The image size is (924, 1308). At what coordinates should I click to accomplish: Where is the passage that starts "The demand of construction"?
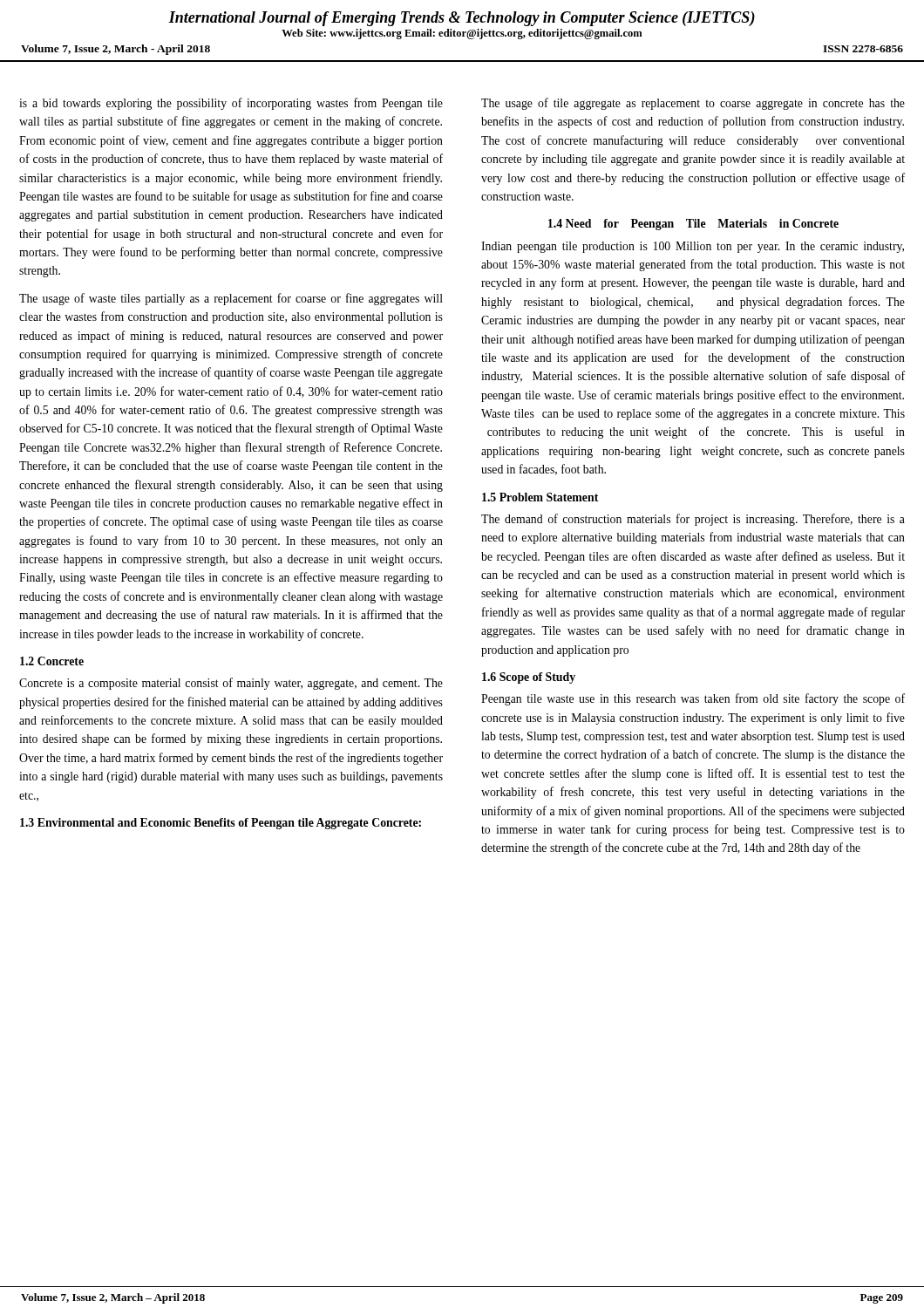point(693,585)
